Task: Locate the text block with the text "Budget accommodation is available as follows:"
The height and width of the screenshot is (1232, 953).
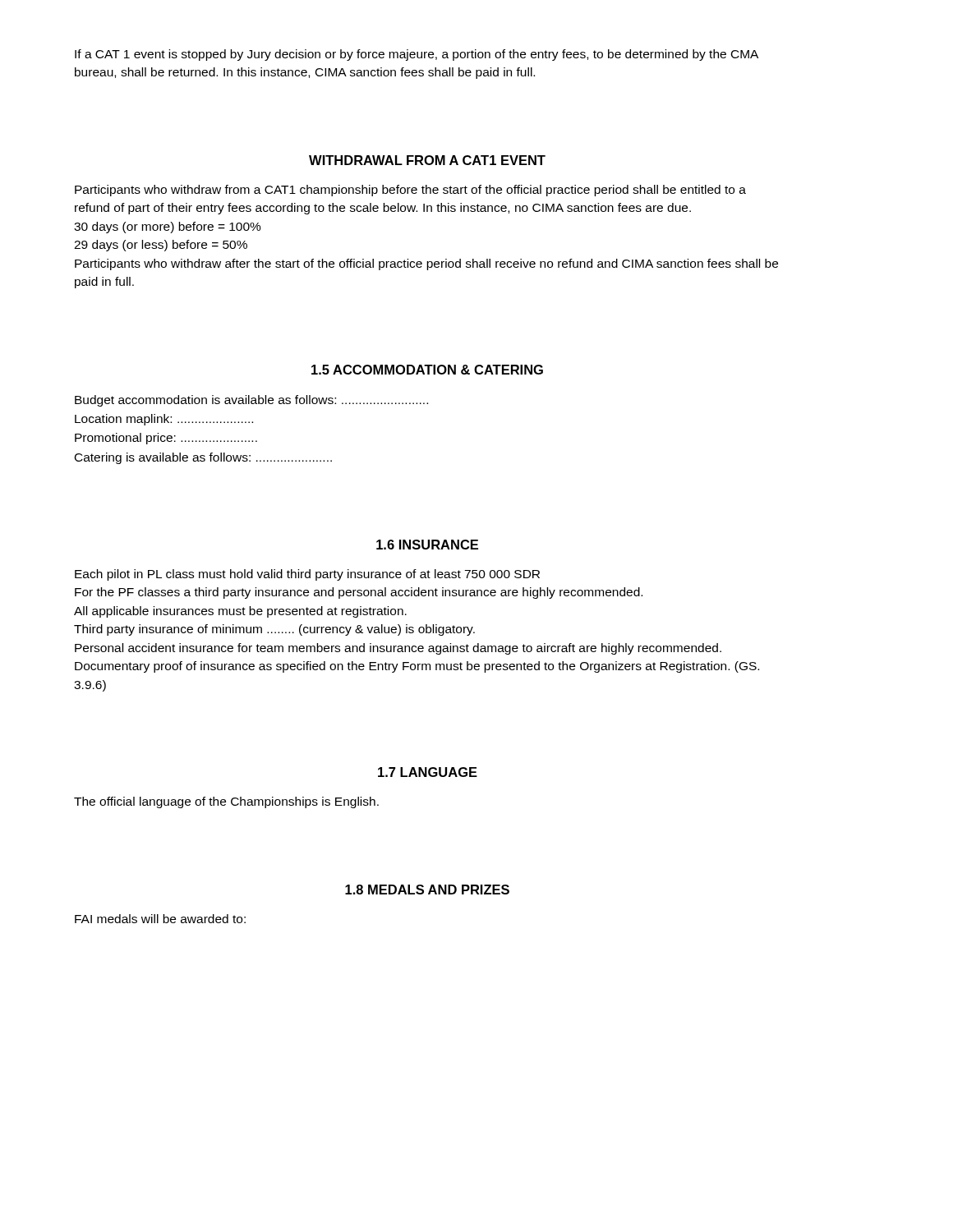Action: (252, 428)
